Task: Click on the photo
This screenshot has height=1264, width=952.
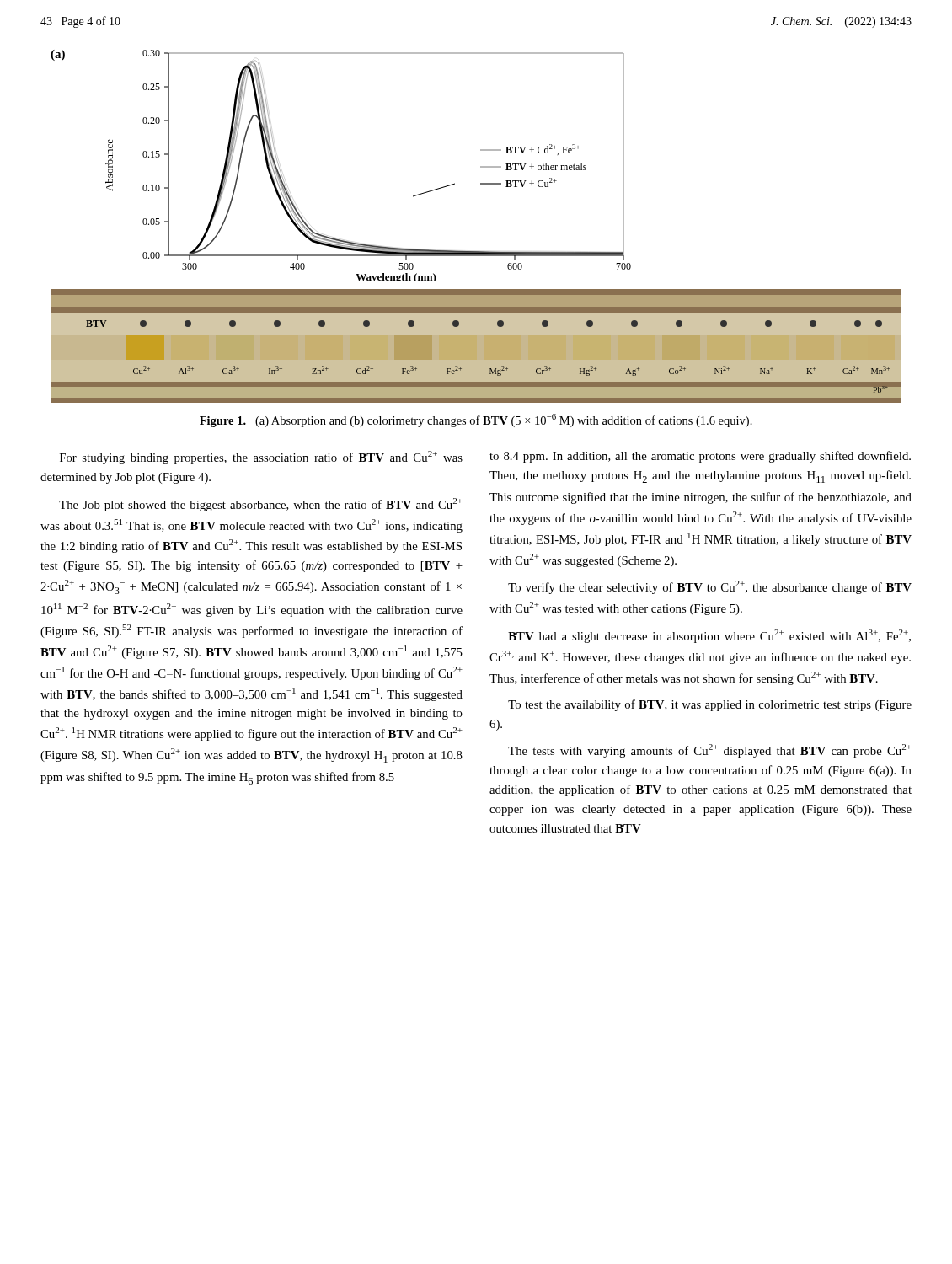Action: coord(476,346)
